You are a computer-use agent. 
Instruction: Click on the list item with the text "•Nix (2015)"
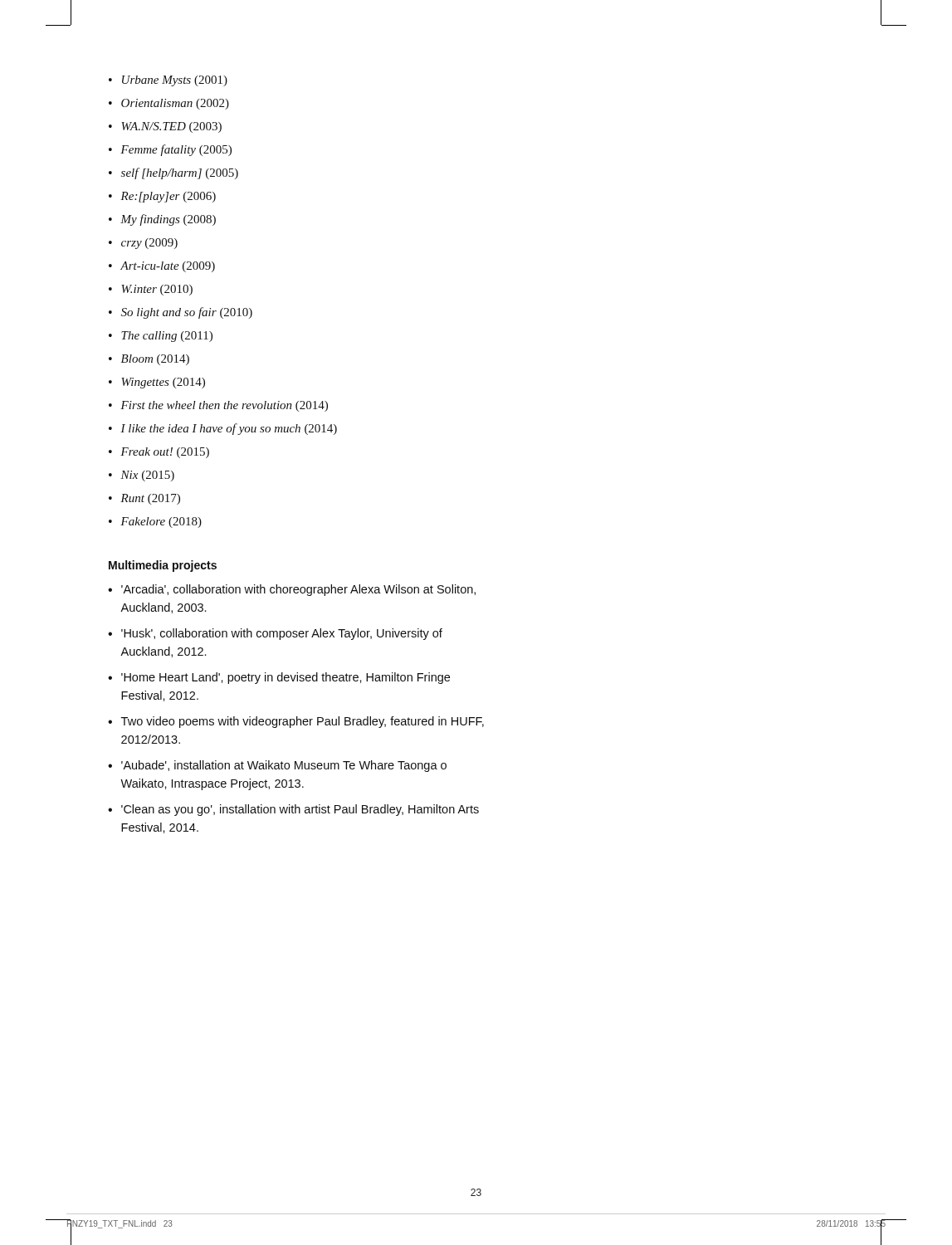pos(141,476)
